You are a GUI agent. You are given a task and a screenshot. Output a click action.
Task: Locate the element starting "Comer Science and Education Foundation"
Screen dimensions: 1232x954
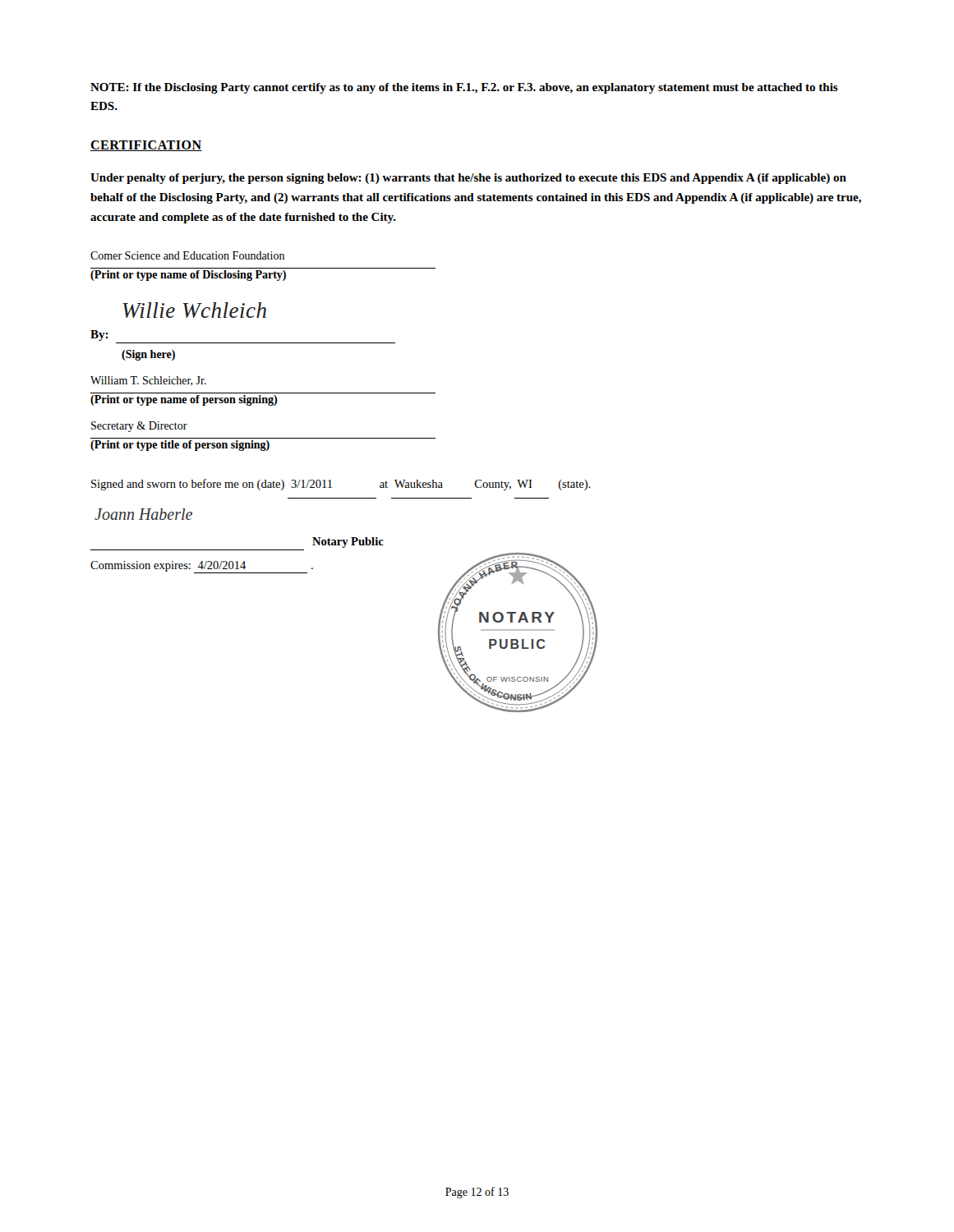point(187,255)
